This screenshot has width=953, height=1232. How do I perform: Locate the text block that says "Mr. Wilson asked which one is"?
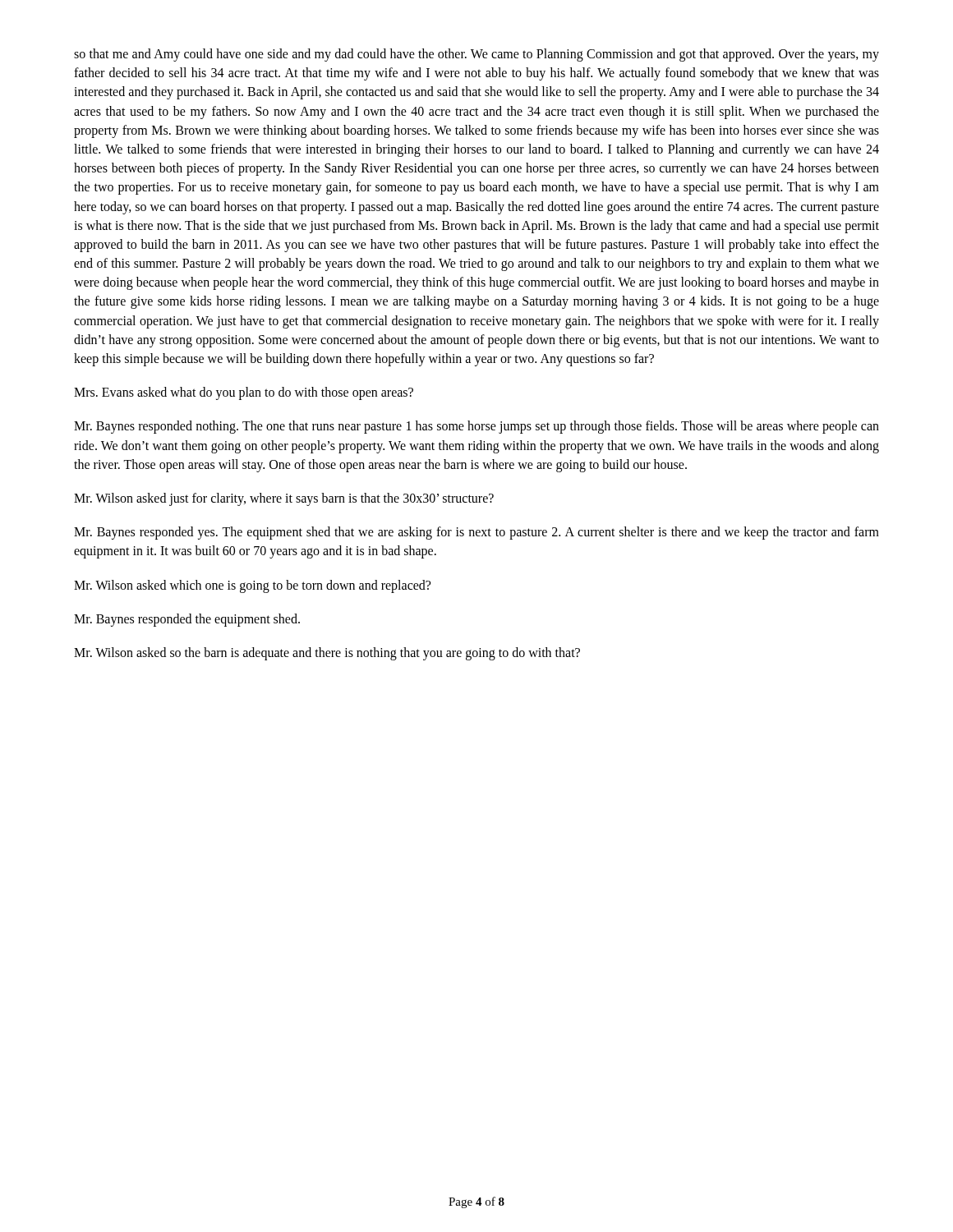253,585
